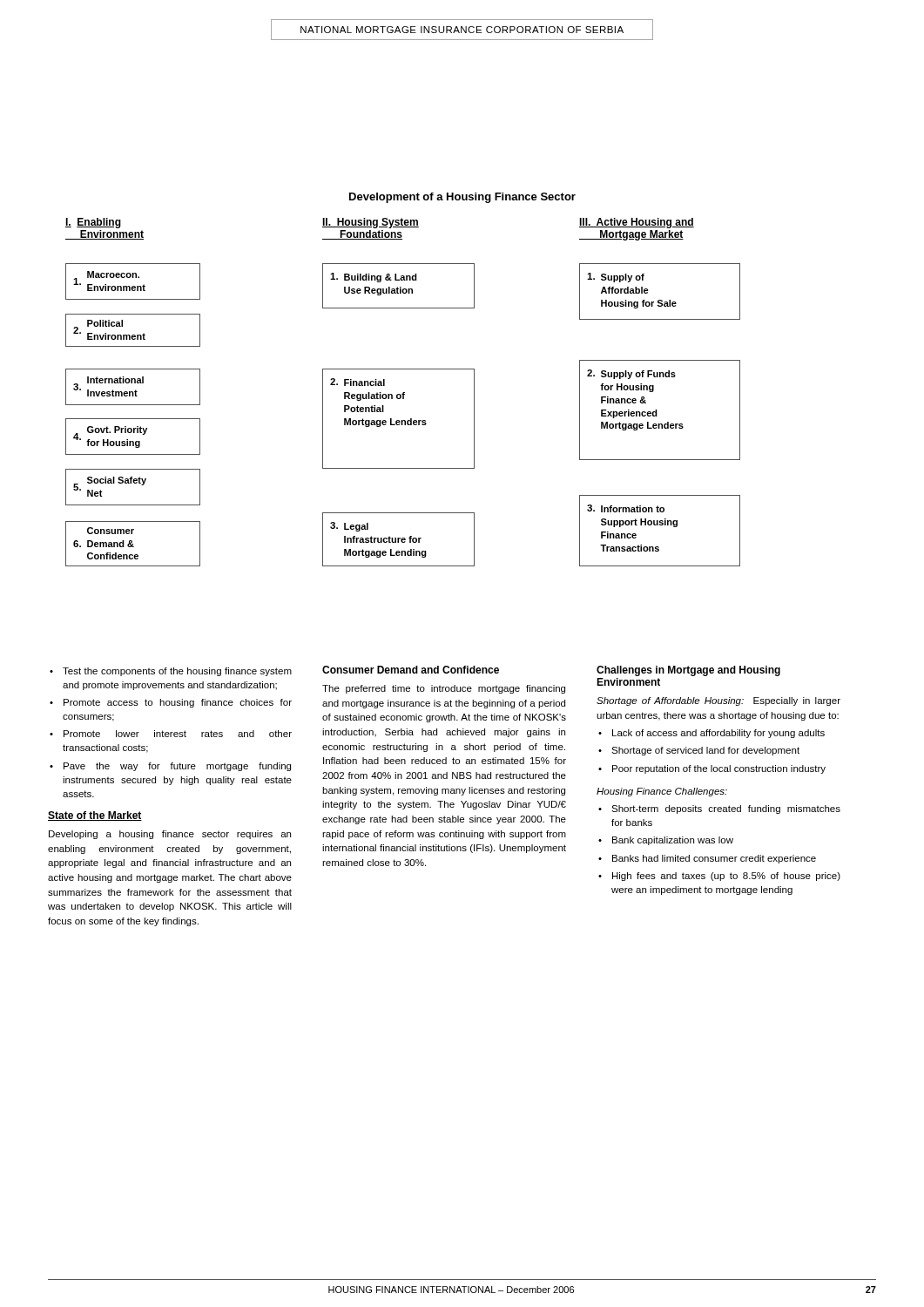Point to the block starting "Housing Finance Challenges:"
The image size is (924, 1307).
coord(662,791)
